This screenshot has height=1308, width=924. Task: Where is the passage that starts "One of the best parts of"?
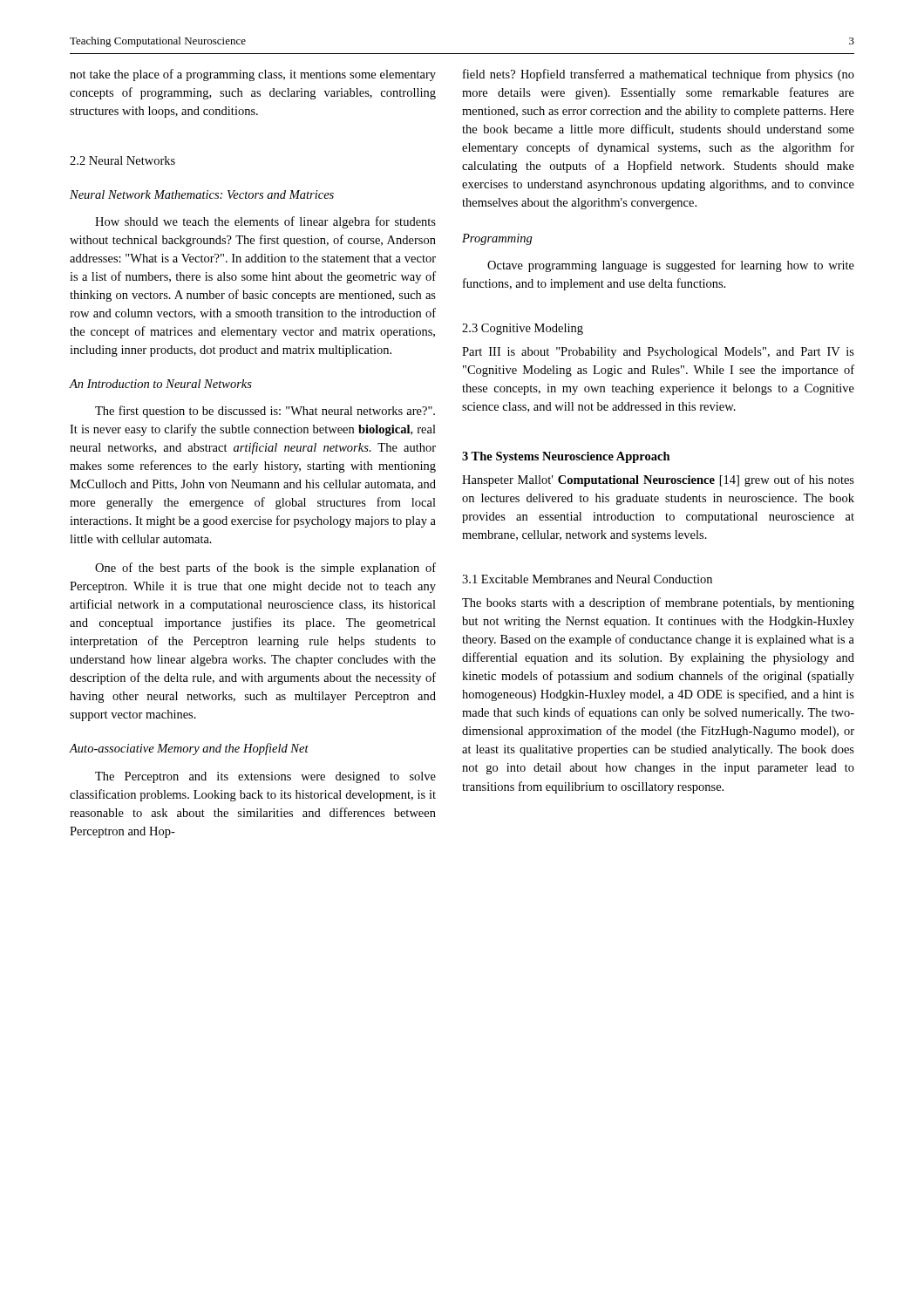[253, 642]
